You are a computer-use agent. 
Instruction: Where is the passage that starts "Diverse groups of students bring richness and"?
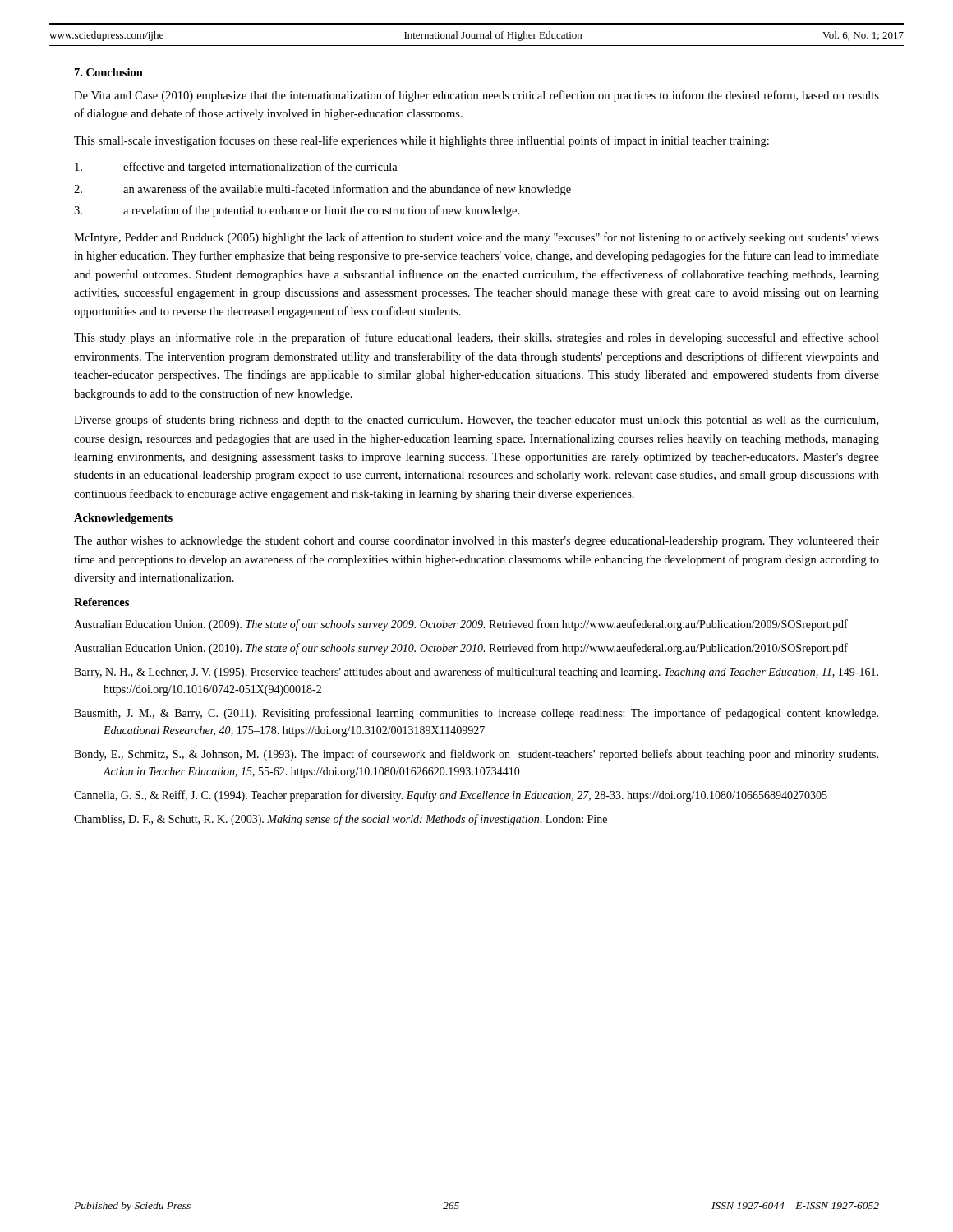pyautogui.click(x=476, y=457)
